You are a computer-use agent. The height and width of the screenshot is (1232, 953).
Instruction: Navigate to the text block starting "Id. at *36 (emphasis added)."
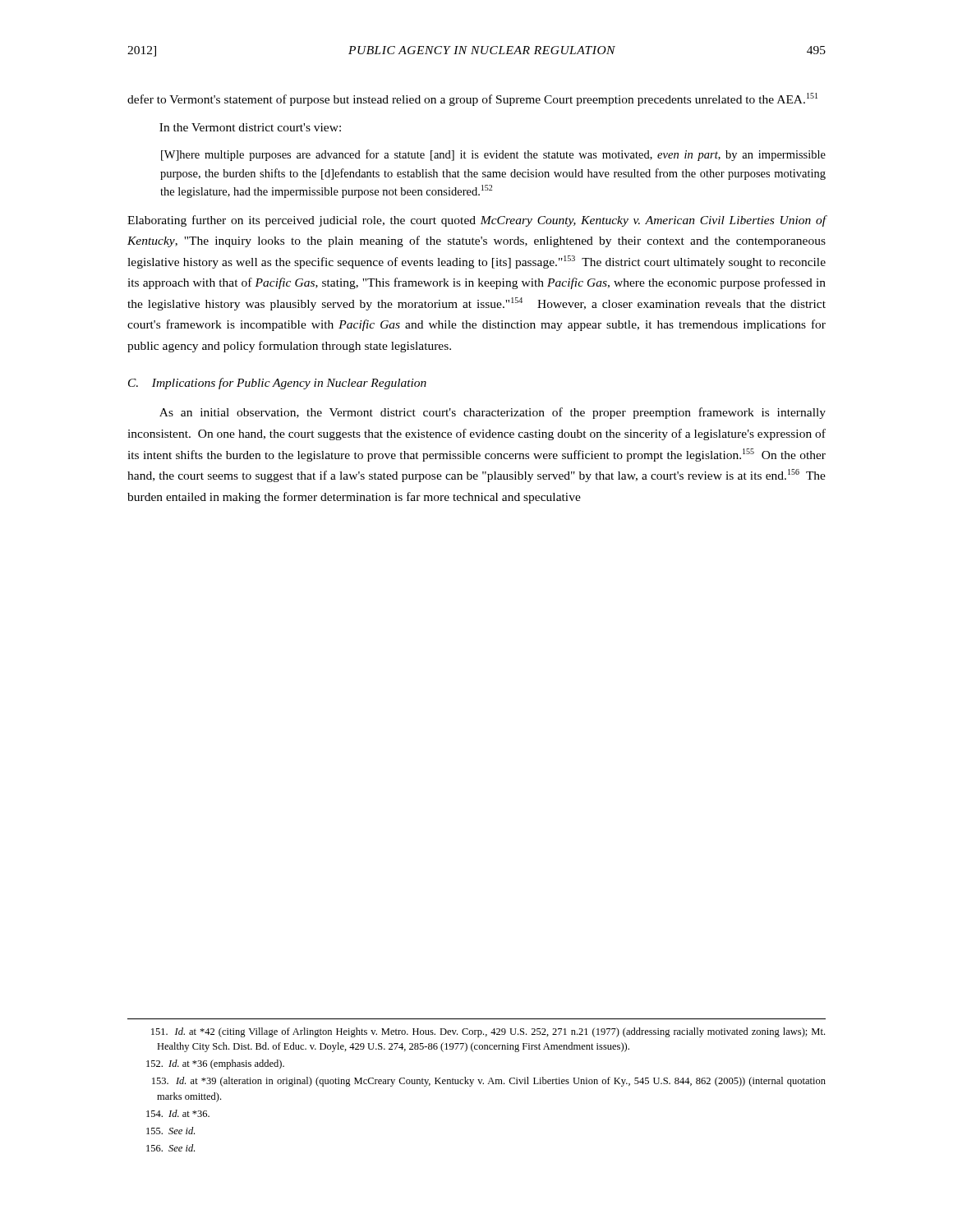(206, 1064)
